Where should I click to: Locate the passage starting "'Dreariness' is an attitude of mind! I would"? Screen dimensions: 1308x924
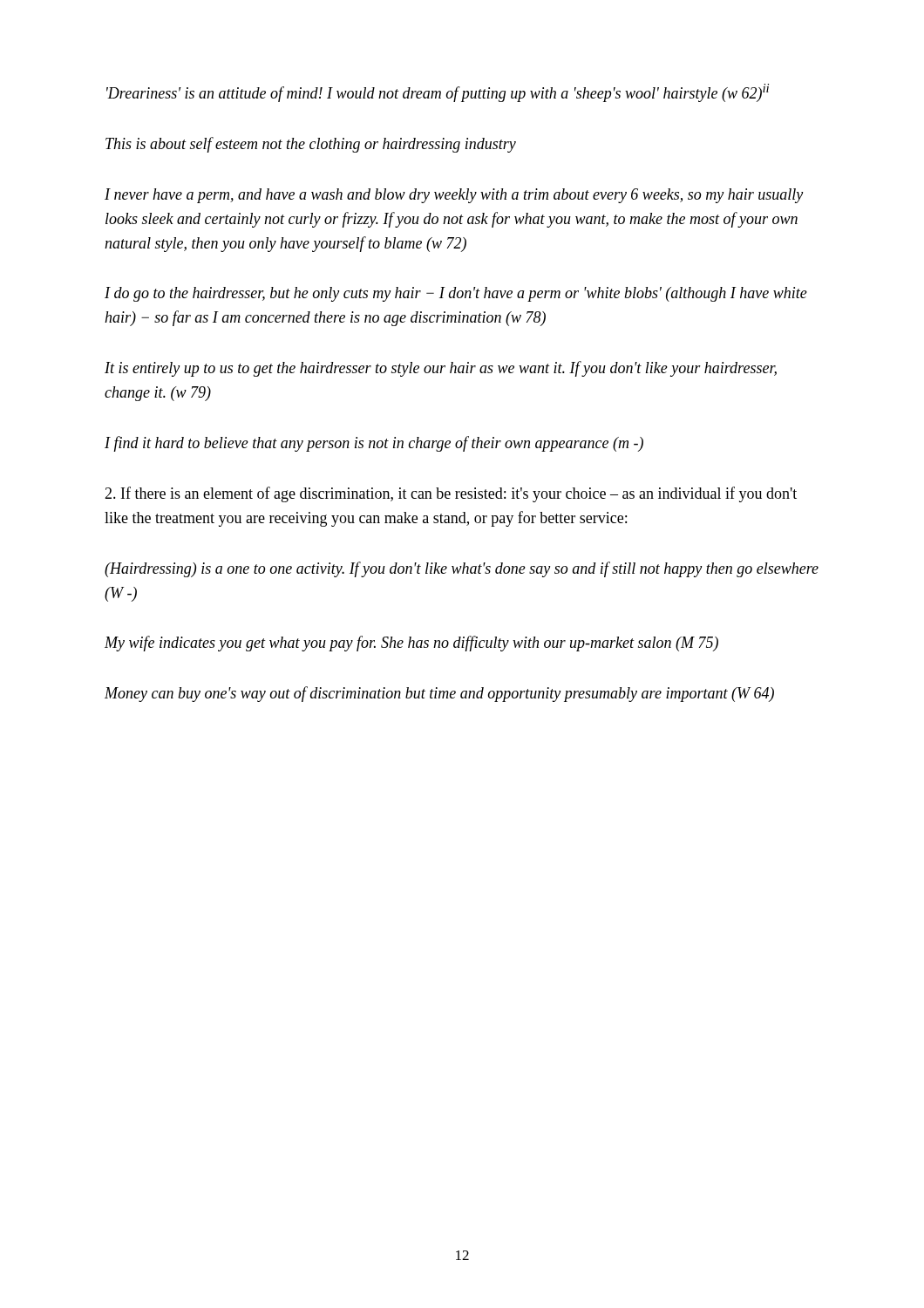tap(437, 92)
